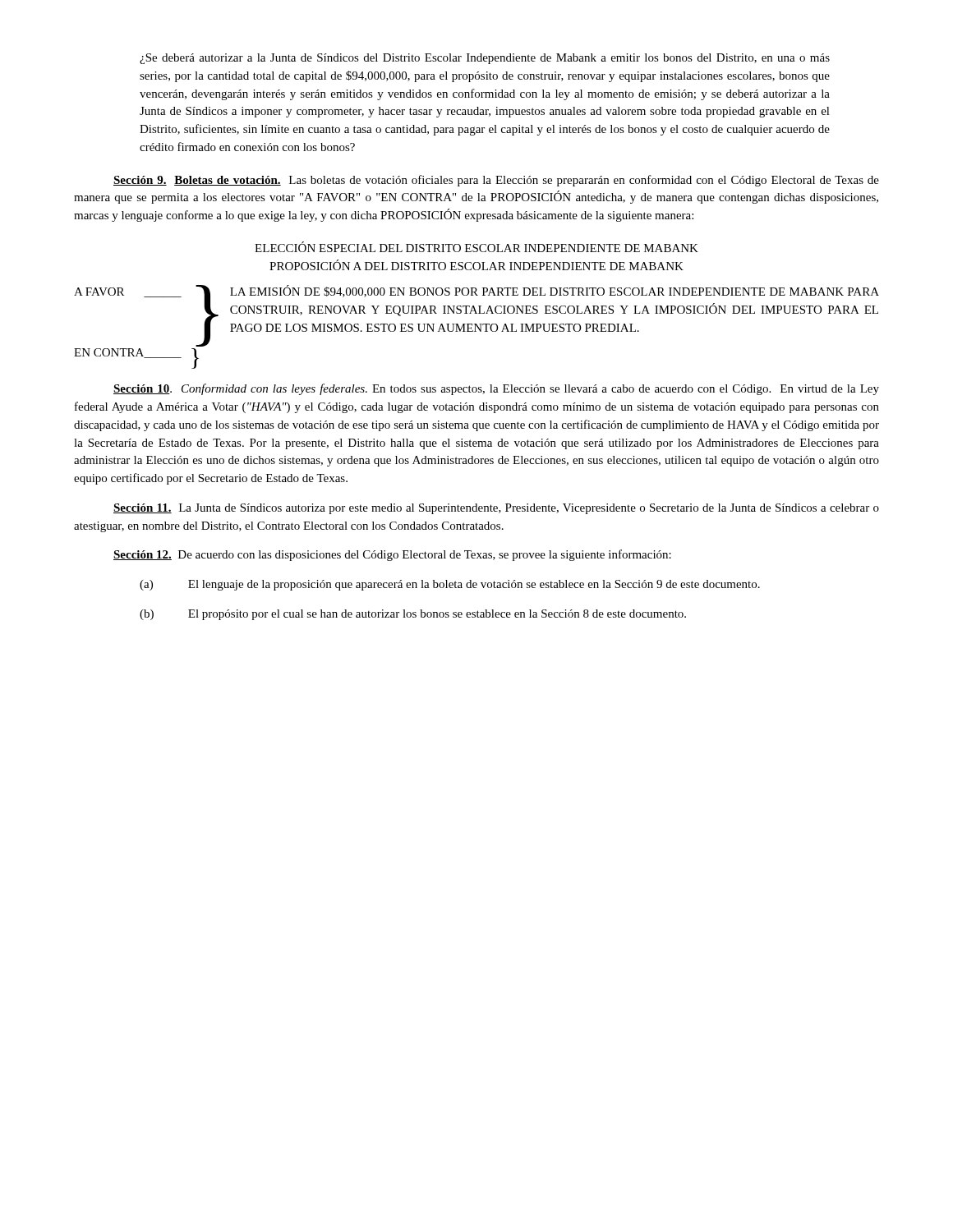
Task: Find the text block that reads "Sección 9. Boletas de votación."
Action: coord(476,197)
